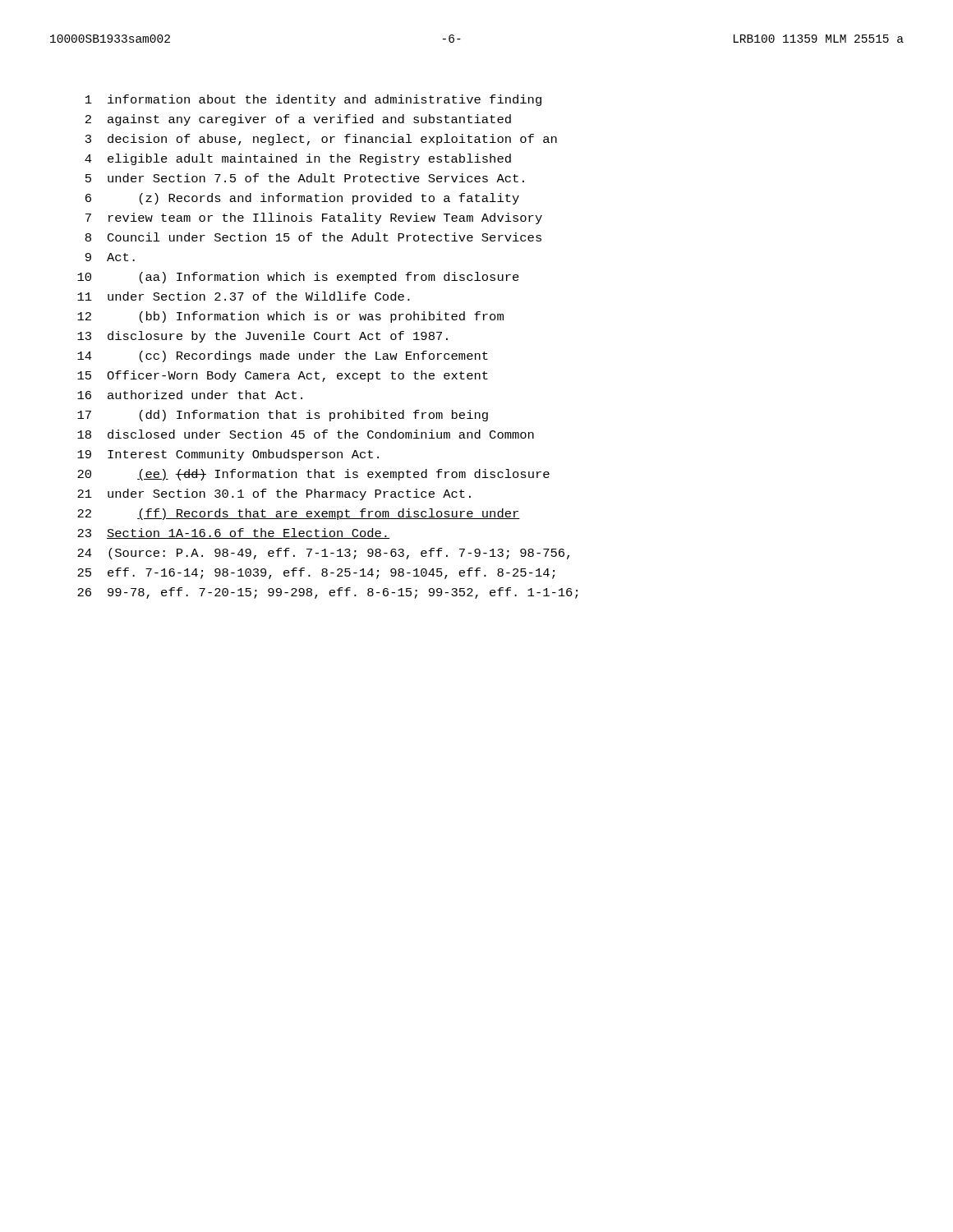Find the text block starting "6 (z) Records and information provided"
Viewport: 953px width, 1232px height.
(476, 199)
